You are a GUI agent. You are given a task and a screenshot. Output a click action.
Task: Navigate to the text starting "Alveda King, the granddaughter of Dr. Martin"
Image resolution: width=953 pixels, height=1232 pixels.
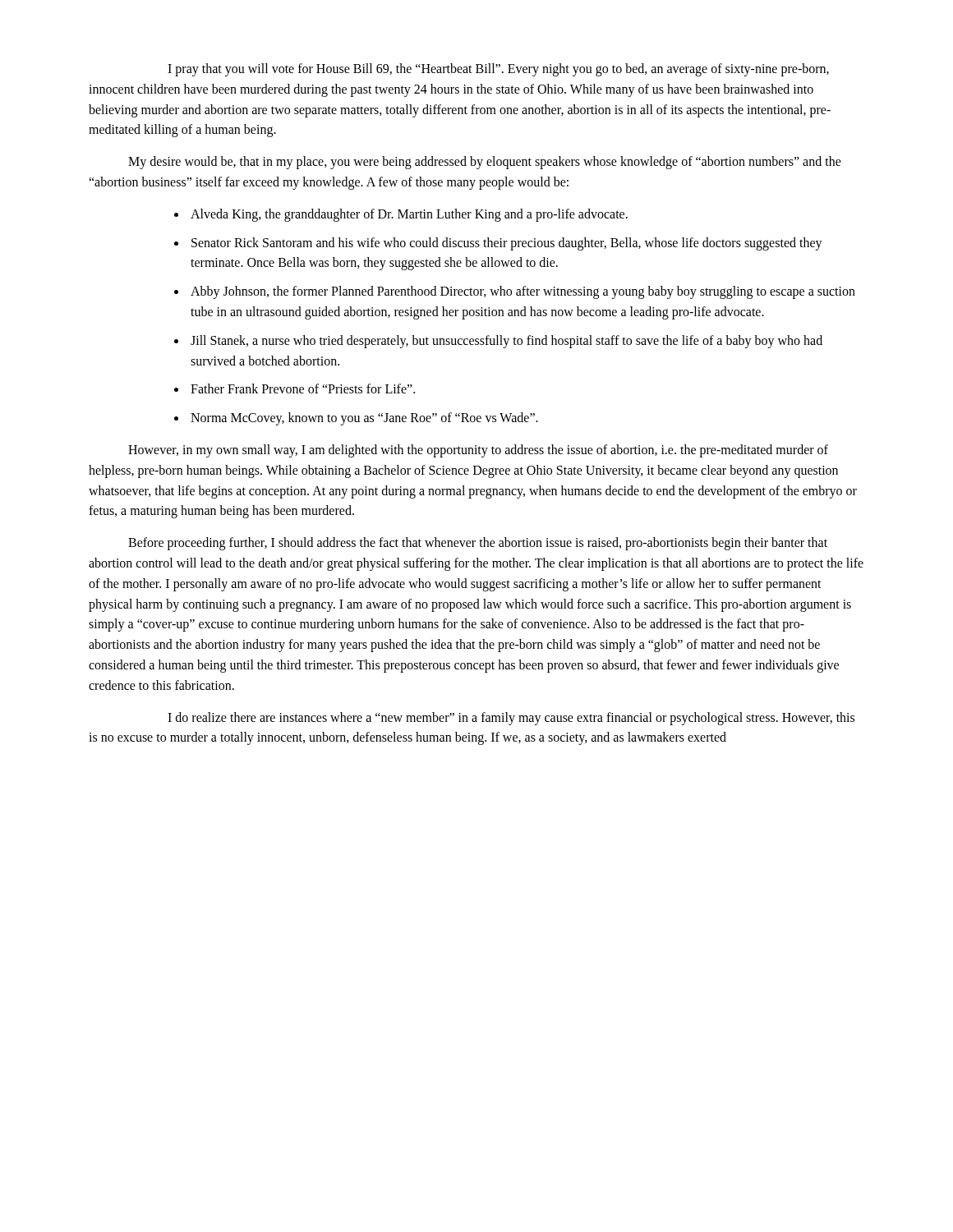[409, 214]
